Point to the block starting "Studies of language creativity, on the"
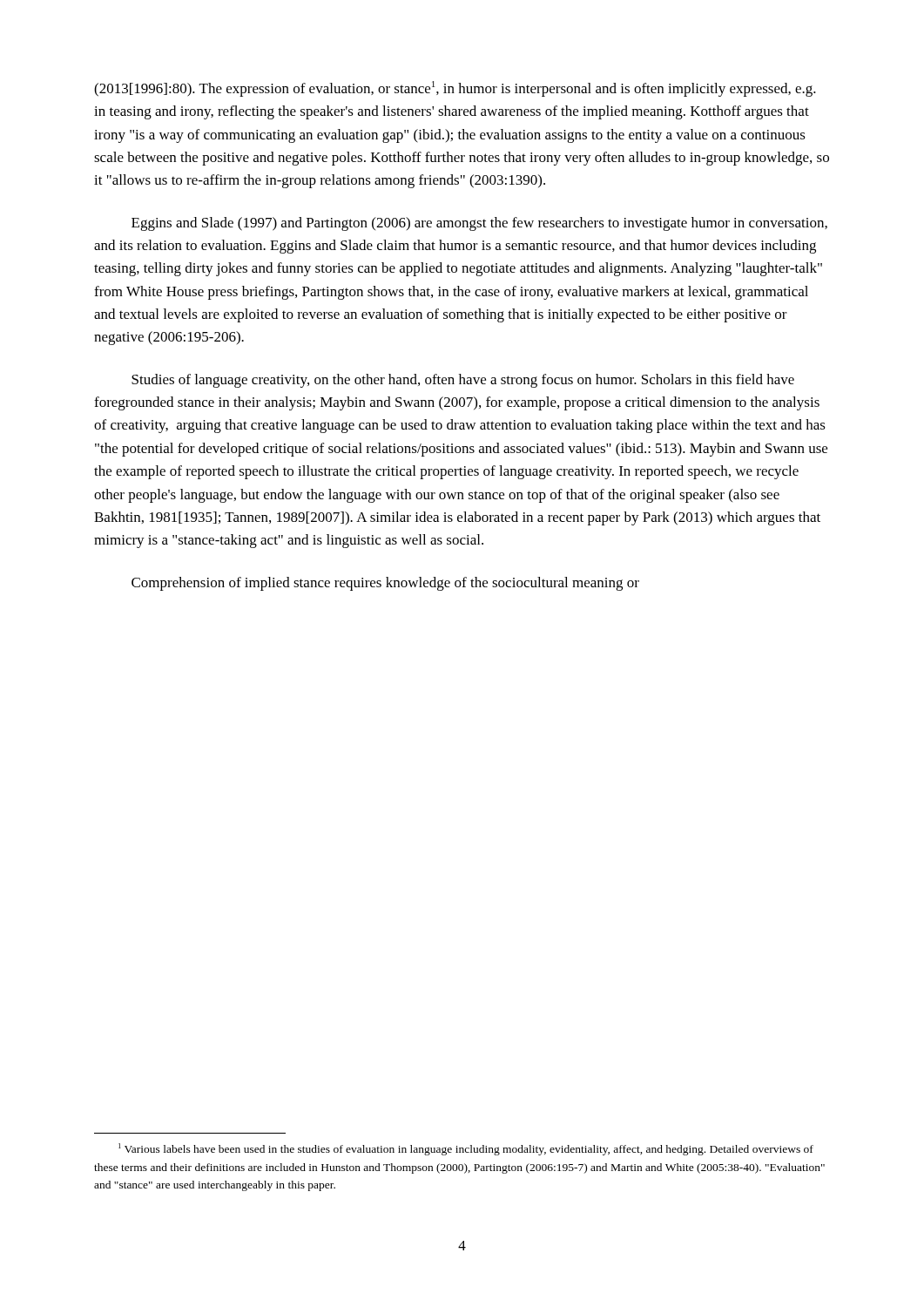 (462, 460)
